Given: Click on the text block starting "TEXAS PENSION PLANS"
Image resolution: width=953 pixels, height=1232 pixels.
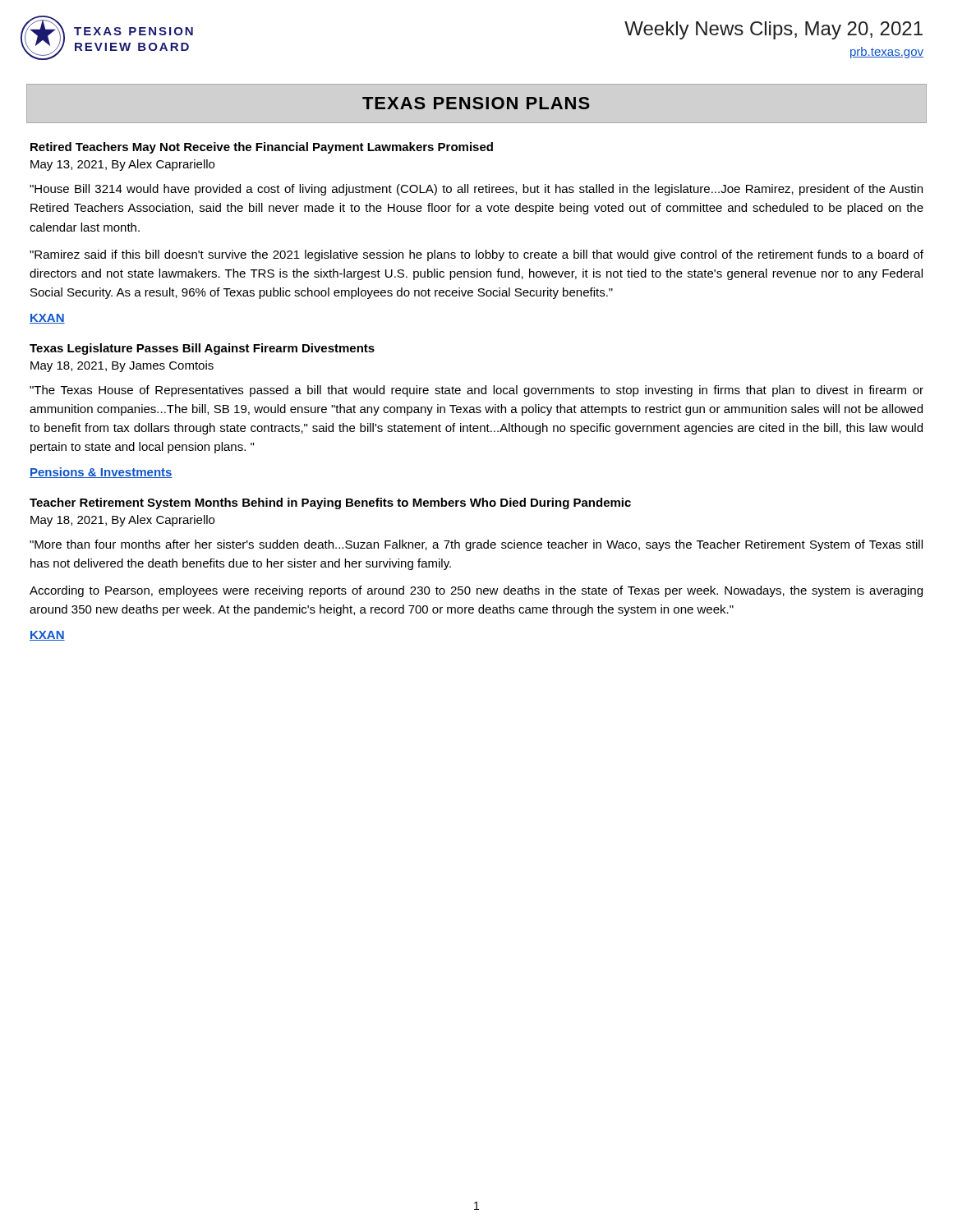Looking at the screenshot, I should pyautogui.click(x=476, y=103).
